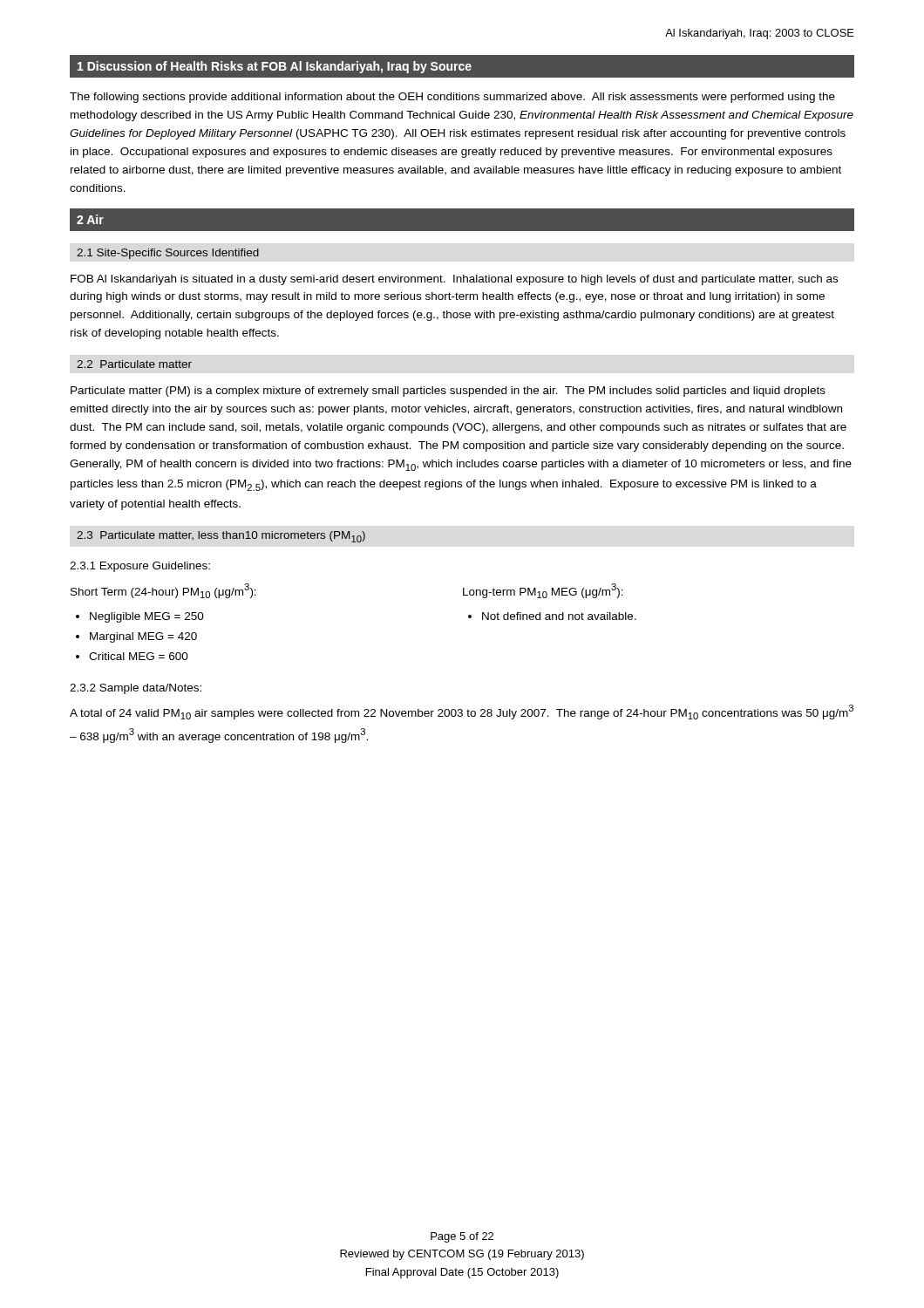Click on the list item with the text "Marginal MEG = 420"
924x1308 pixels.
click(x=143, y=636)
